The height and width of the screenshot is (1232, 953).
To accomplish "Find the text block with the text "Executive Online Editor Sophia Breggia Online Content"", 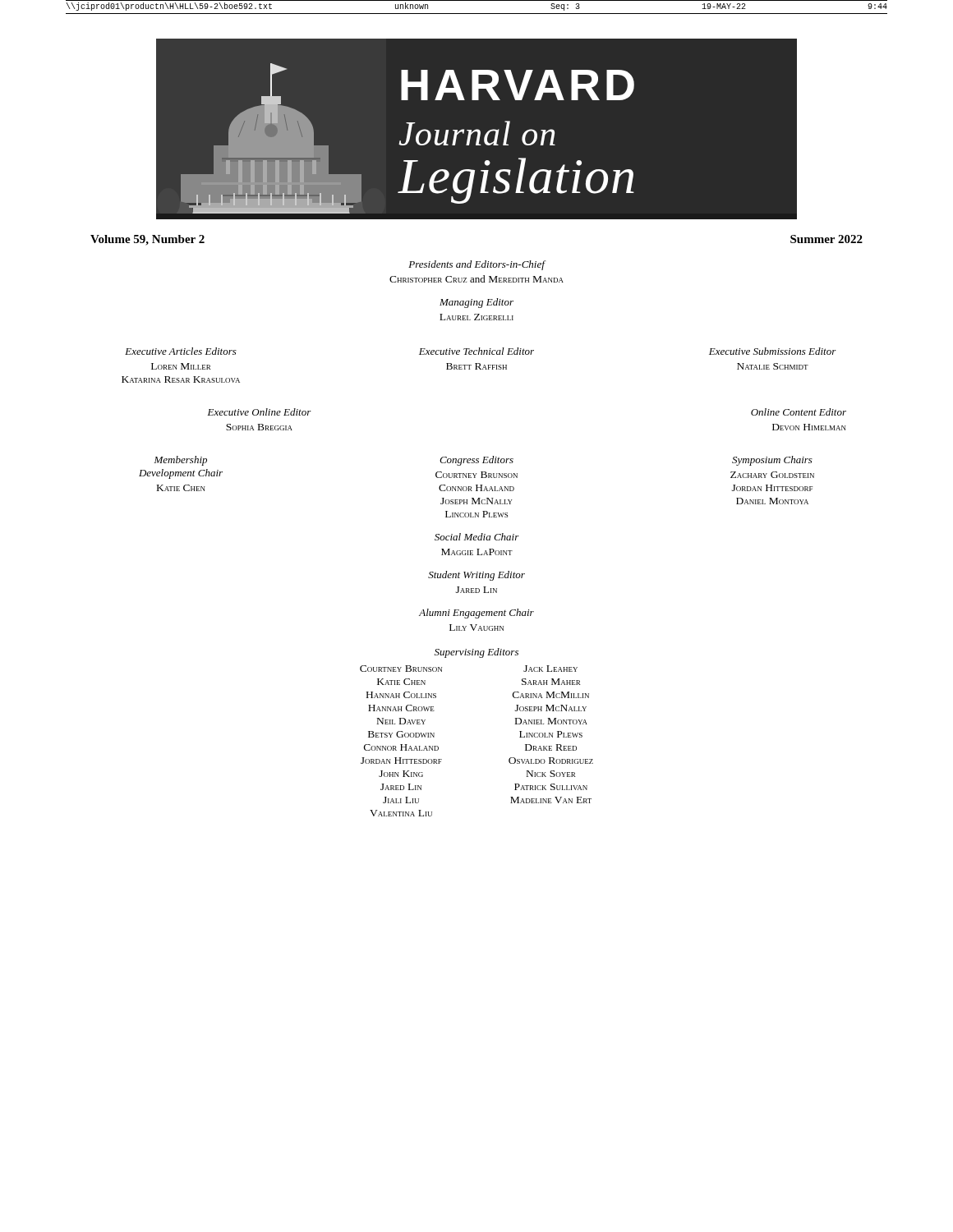I will pos(258,412).
